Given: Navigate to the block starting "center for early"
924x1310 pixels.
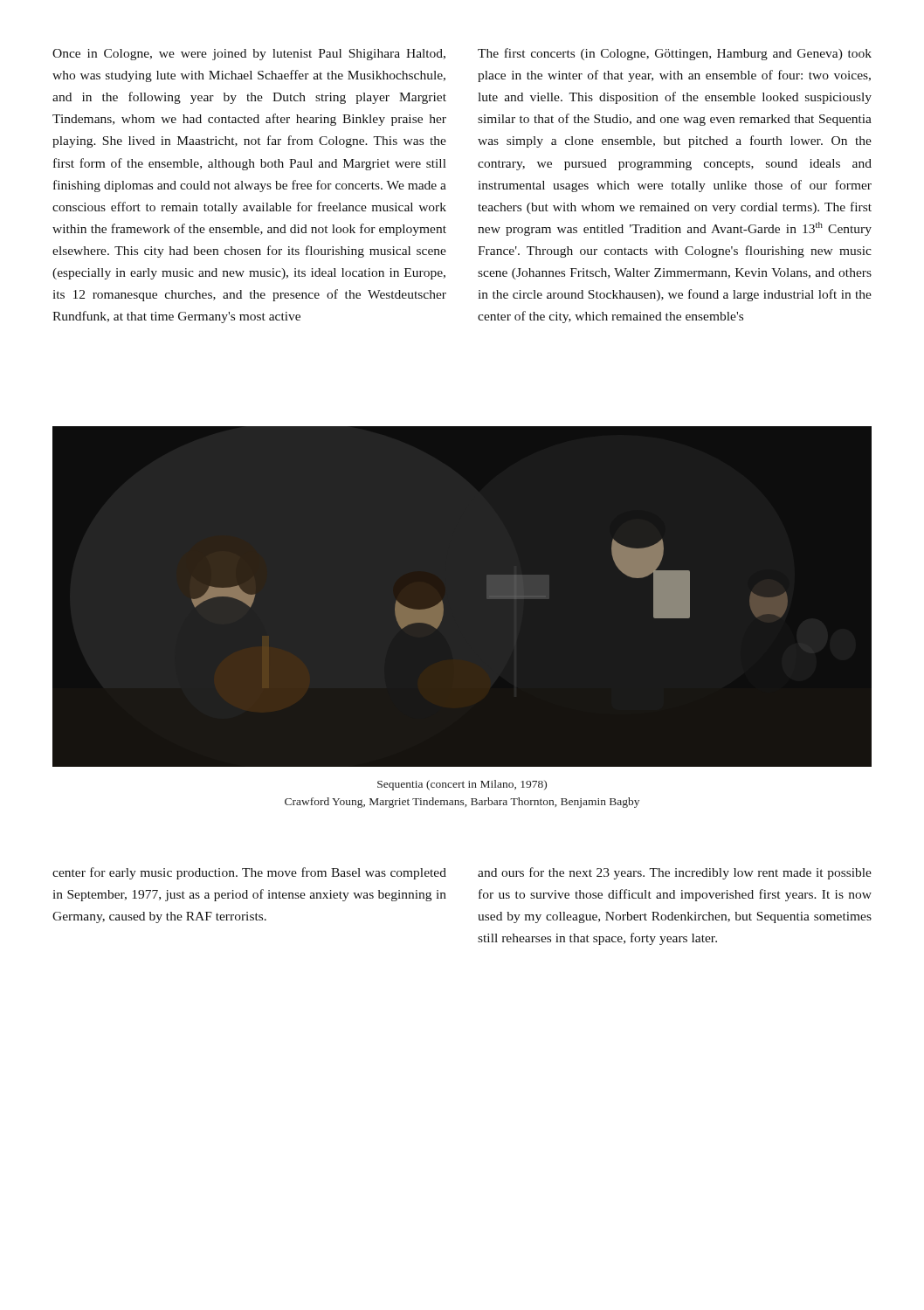Looking at the screenshot, I should coord(249,894).
